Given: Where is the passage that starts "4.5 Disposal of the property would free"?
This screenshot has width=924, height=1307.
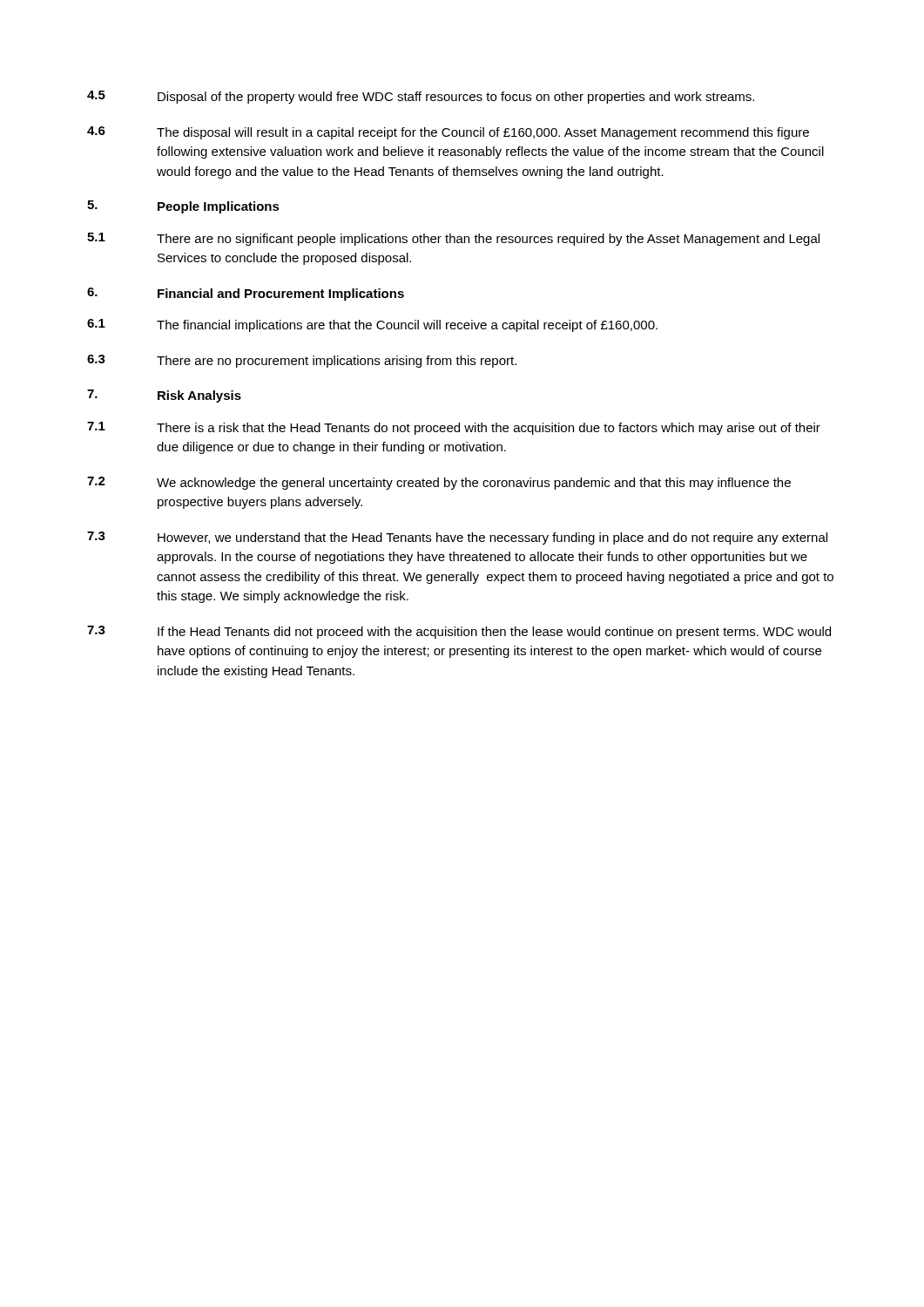Looking at the screenshot, I should click(462, 97).
